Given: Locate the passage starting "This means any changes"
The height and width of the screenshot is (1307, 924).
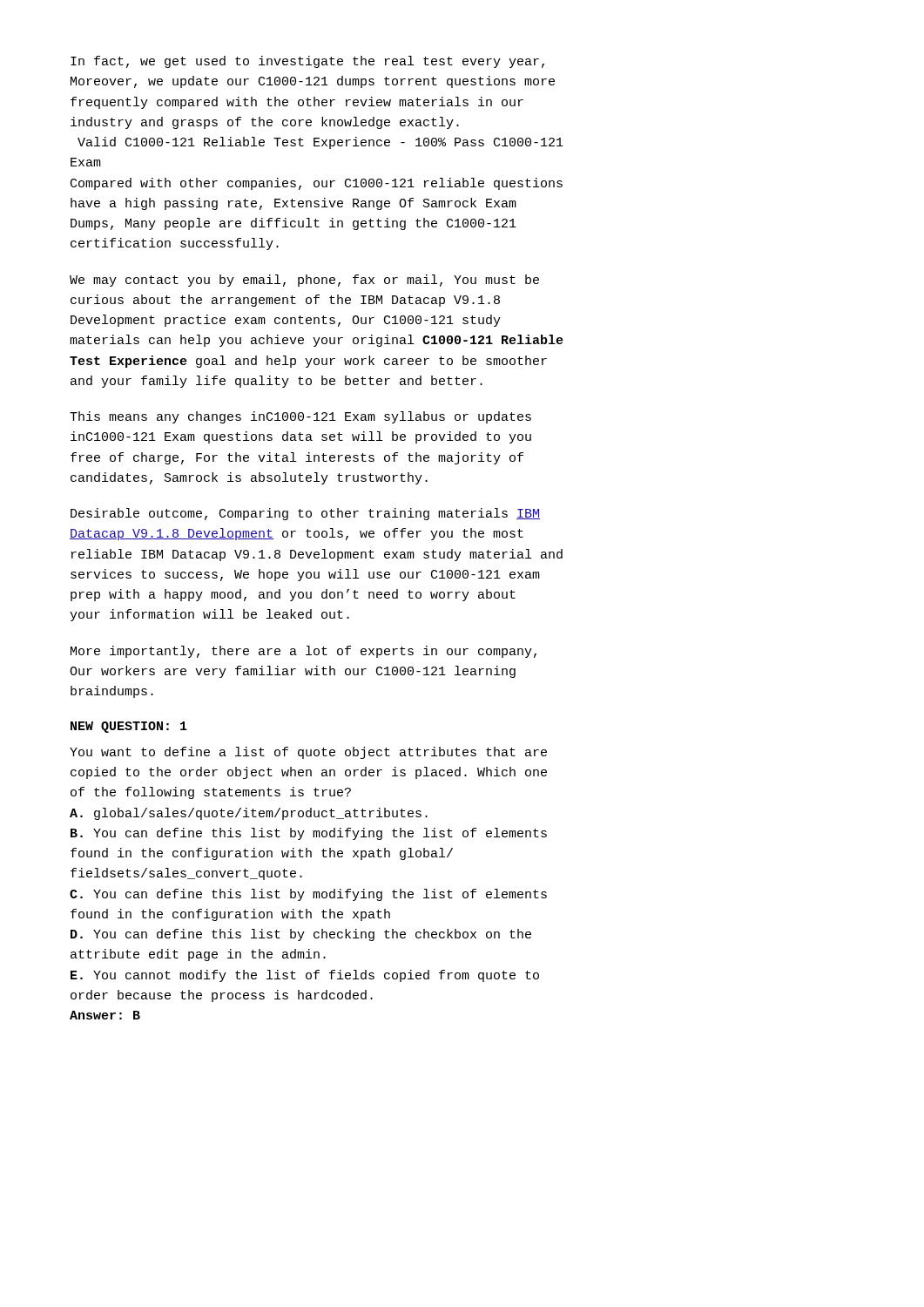Looking at the screenshot, I should point(301,448).
